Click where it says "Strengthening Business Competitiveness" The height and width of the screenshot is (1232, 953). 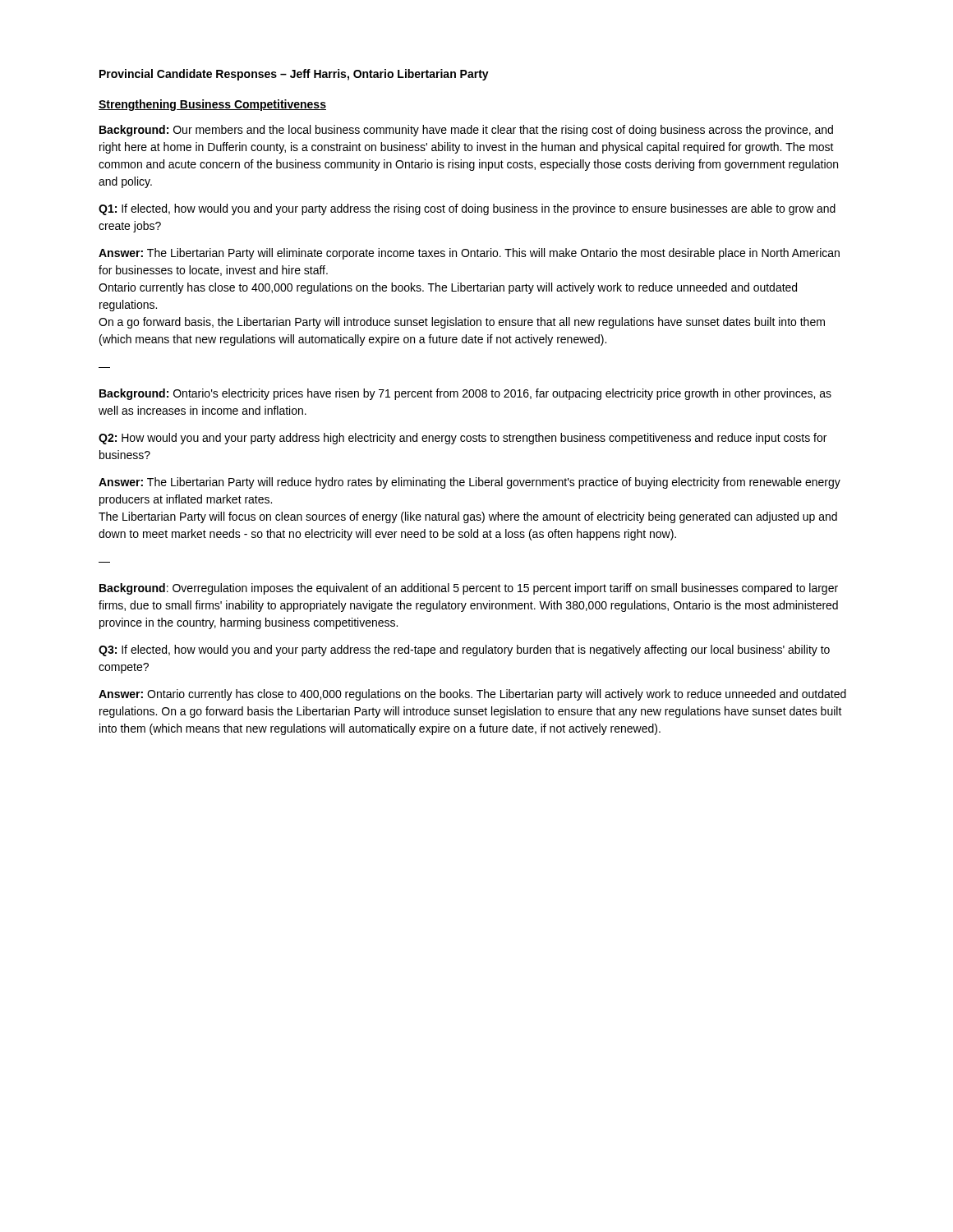click(x=212, y=104)
